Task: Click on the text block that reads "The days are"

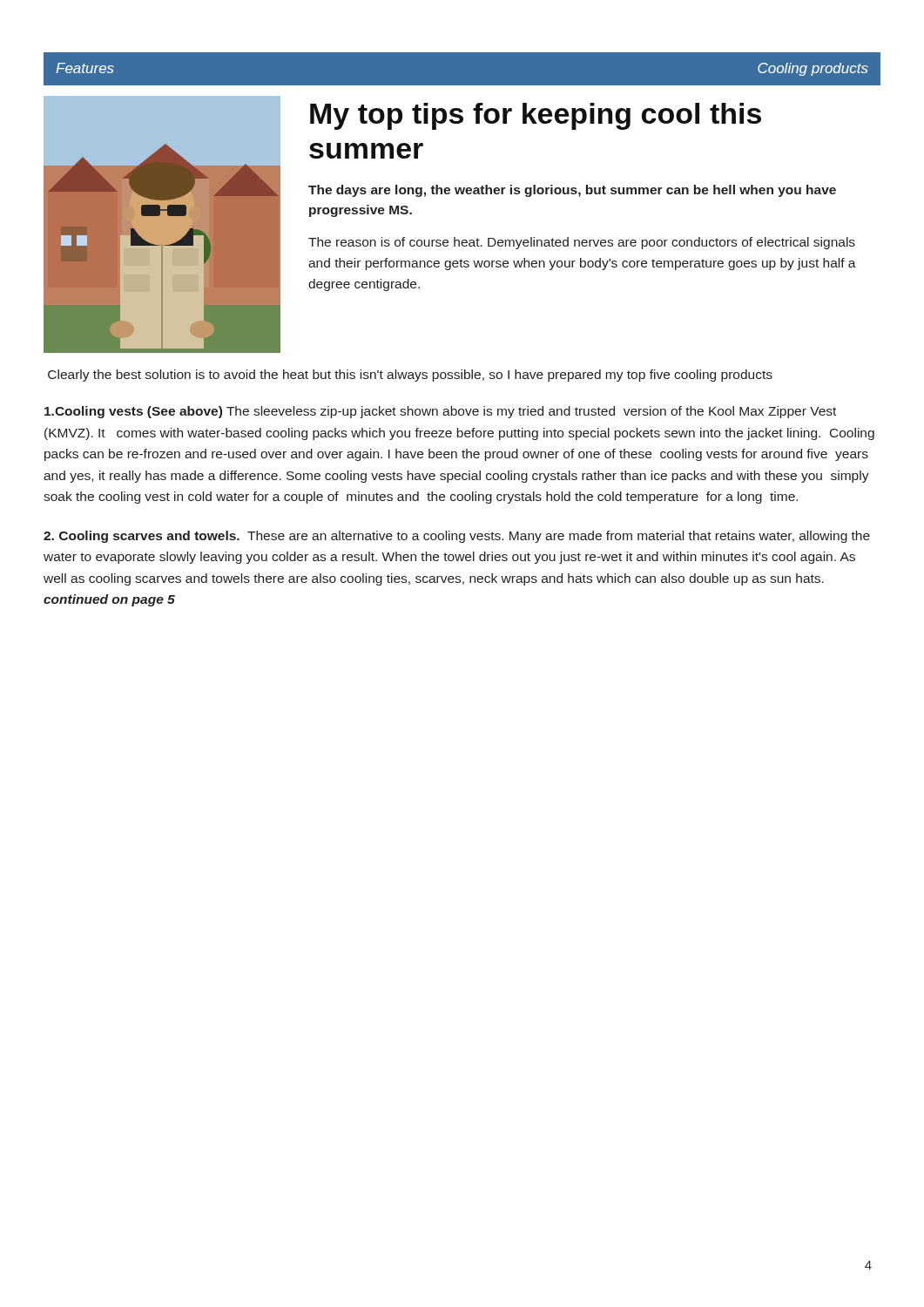Action: point(572,200)
